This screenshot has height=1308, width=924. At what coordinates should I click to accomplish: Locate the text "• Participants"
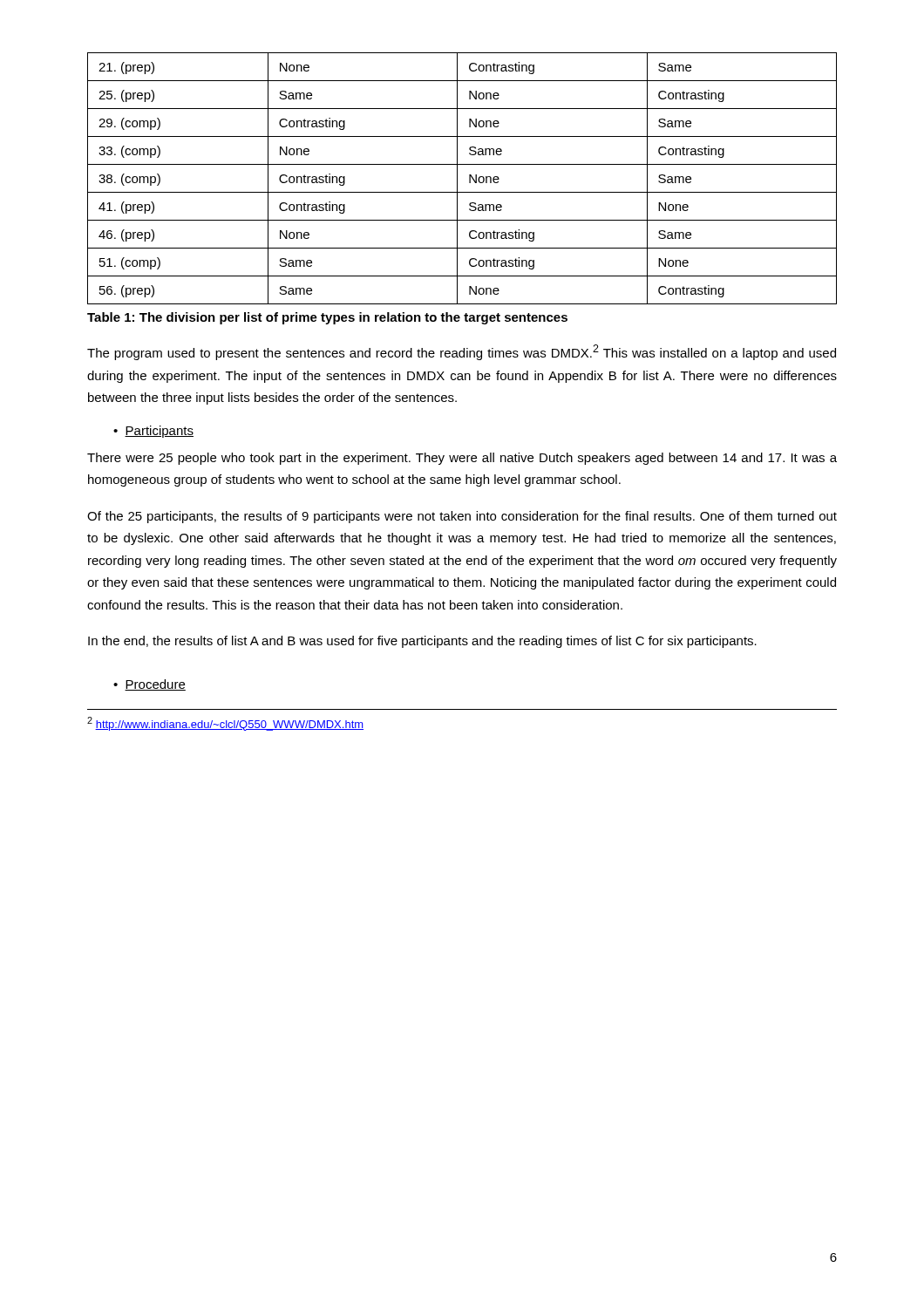click(x=153, y=430)
